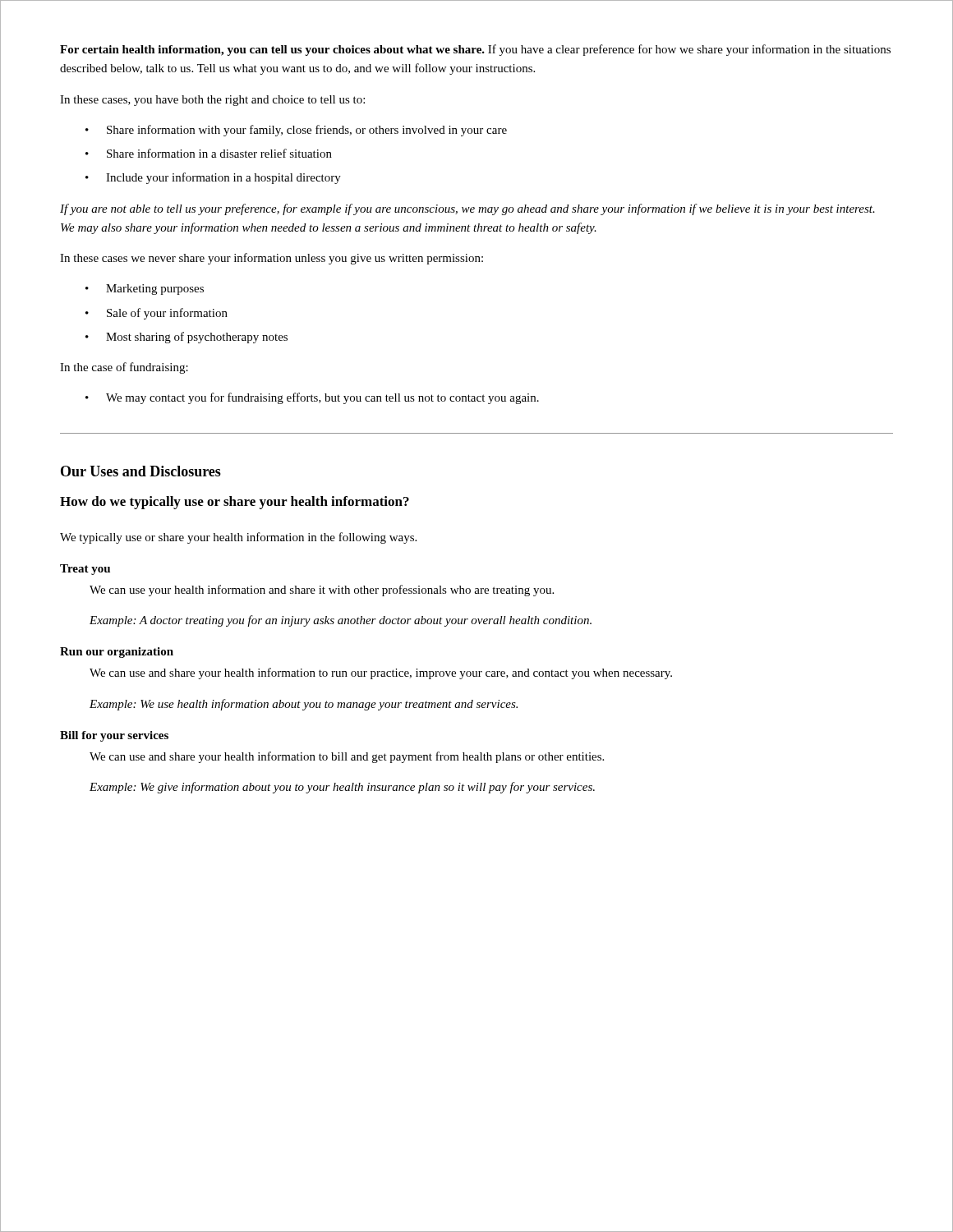Select the element starting "We typically use or"
Image resolution: width=953 pixels, height=1232 pixels.
[x=239, y=537]
